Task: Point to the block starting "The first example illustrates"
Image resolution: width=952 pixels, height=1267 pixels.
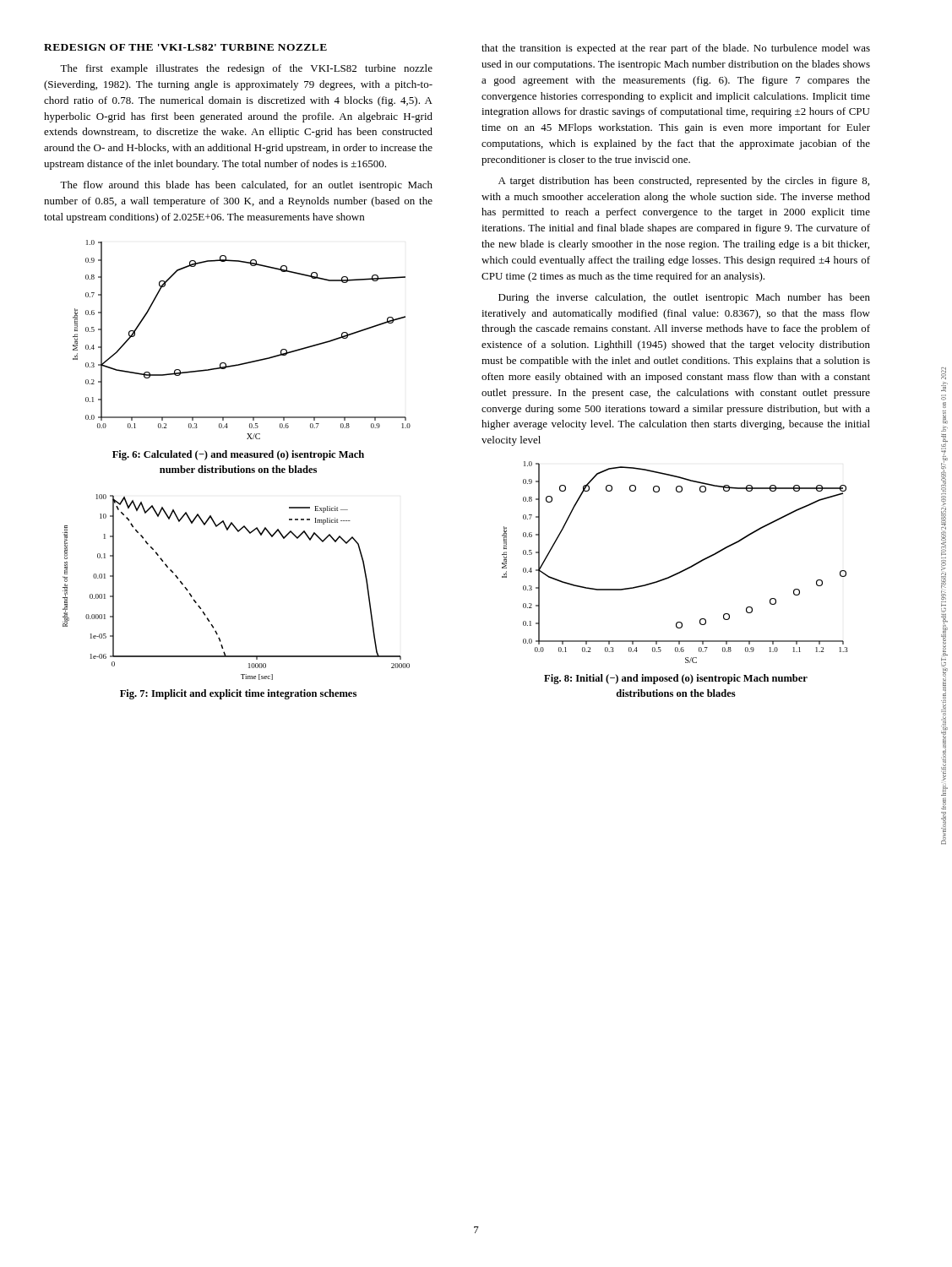Action: [x=238, y=143]
